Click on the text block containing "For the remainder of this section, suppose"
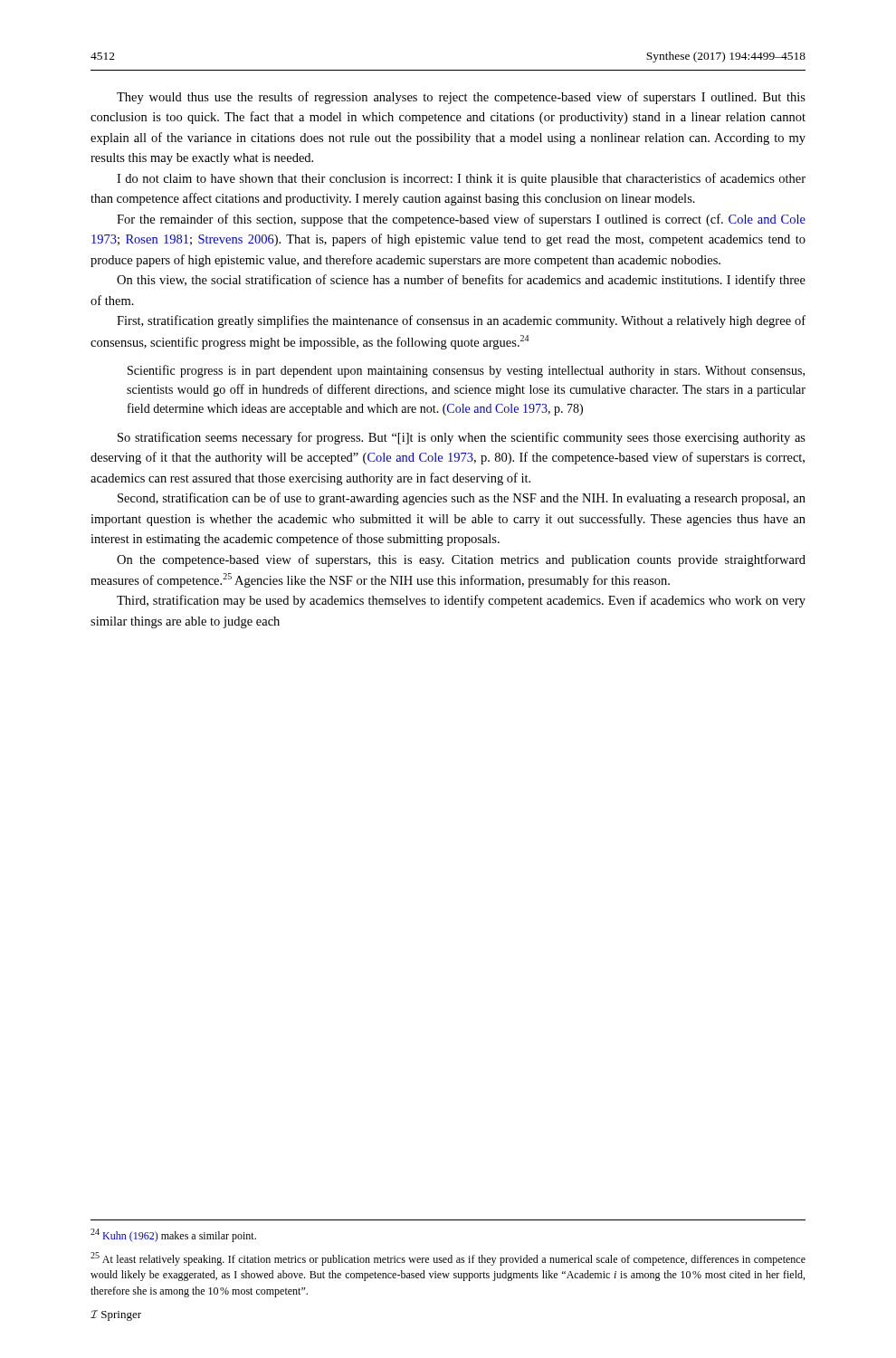Viewport: 896px width, 1358px height. pos(448,239)
